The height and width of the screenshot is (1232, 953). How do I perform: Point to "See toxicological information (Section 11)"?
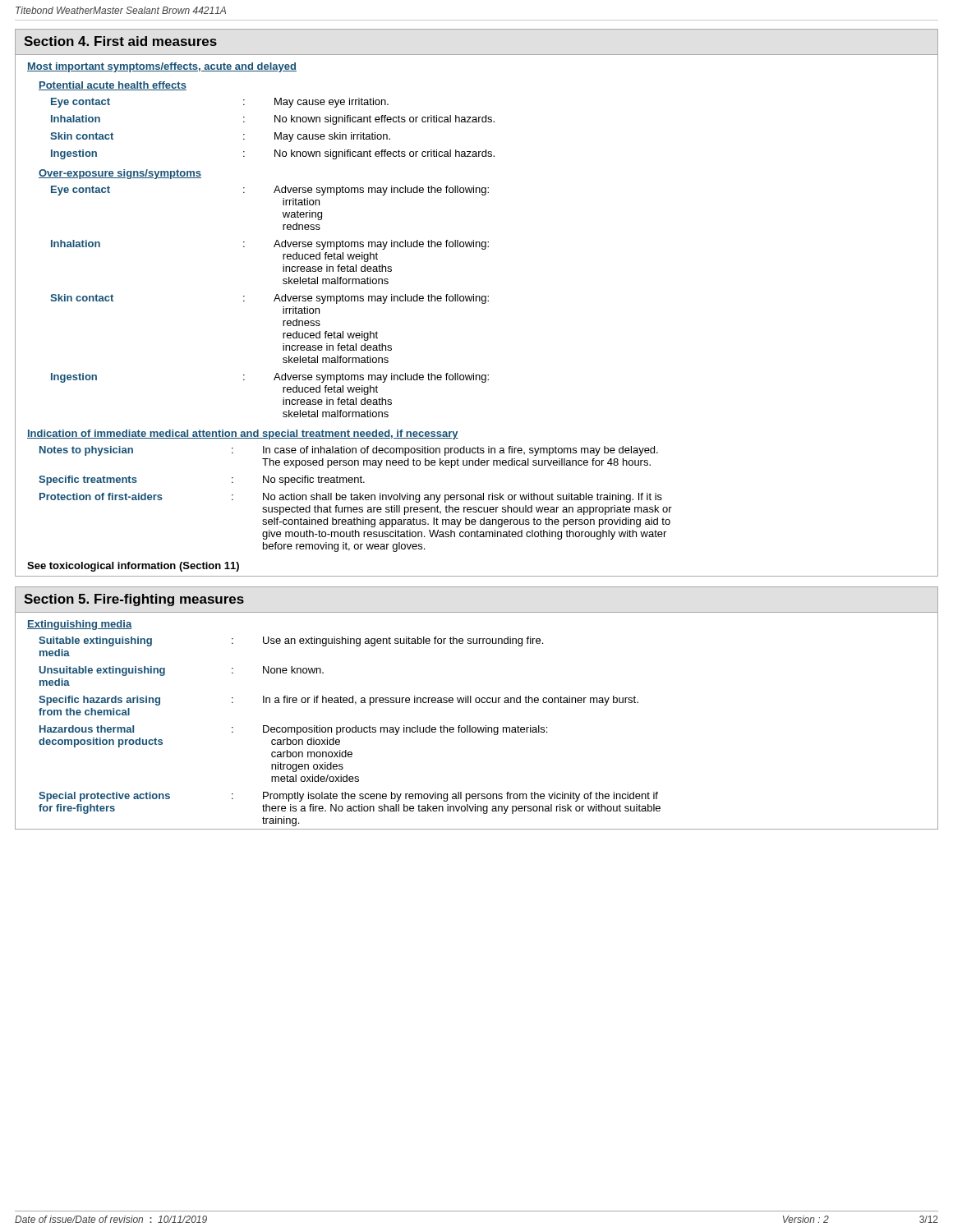(133, 565)
